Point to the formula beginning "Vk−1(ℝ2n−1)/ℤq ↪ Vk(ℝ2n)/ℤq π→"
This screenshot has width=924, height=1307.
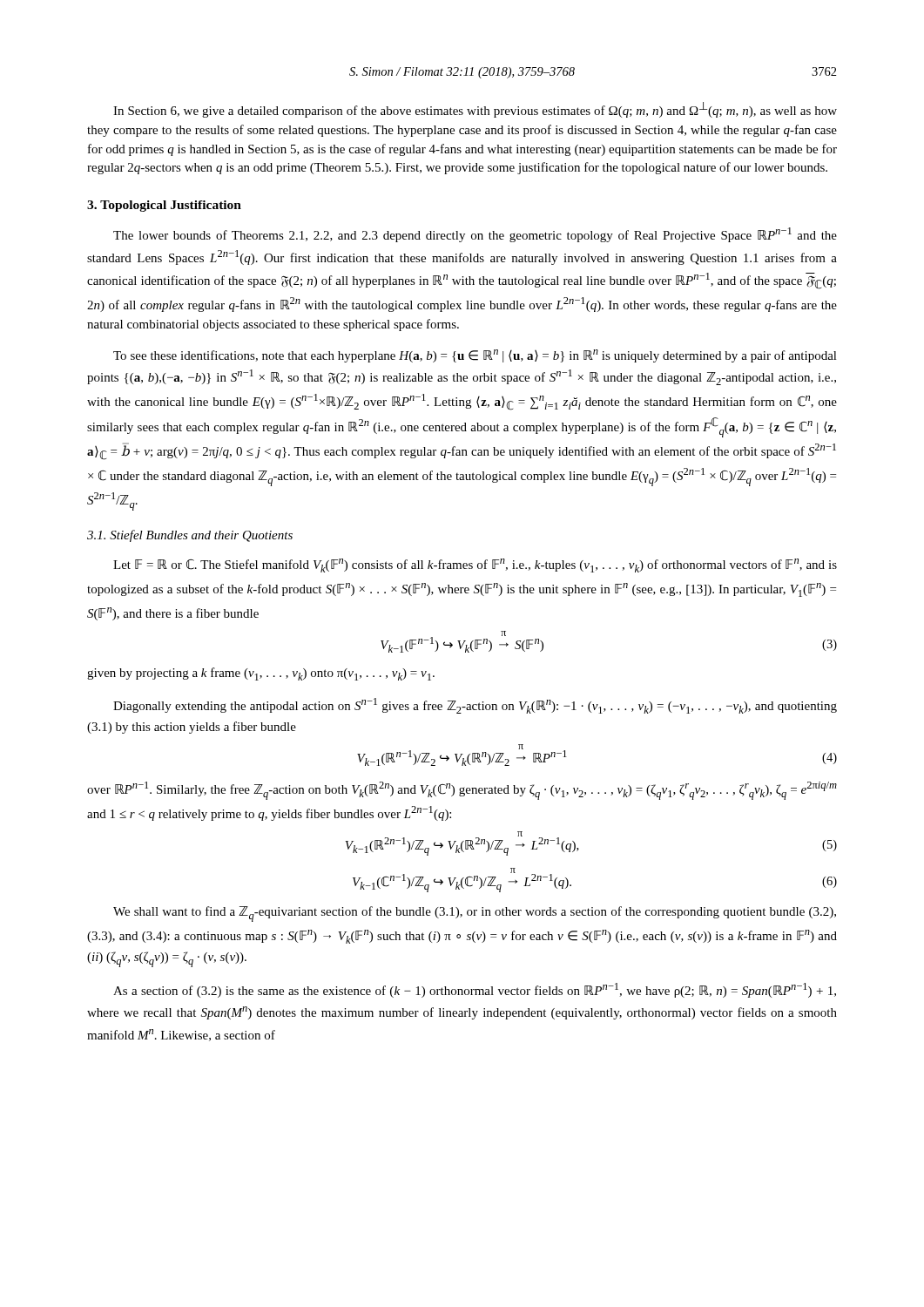[x=462, y=845]
